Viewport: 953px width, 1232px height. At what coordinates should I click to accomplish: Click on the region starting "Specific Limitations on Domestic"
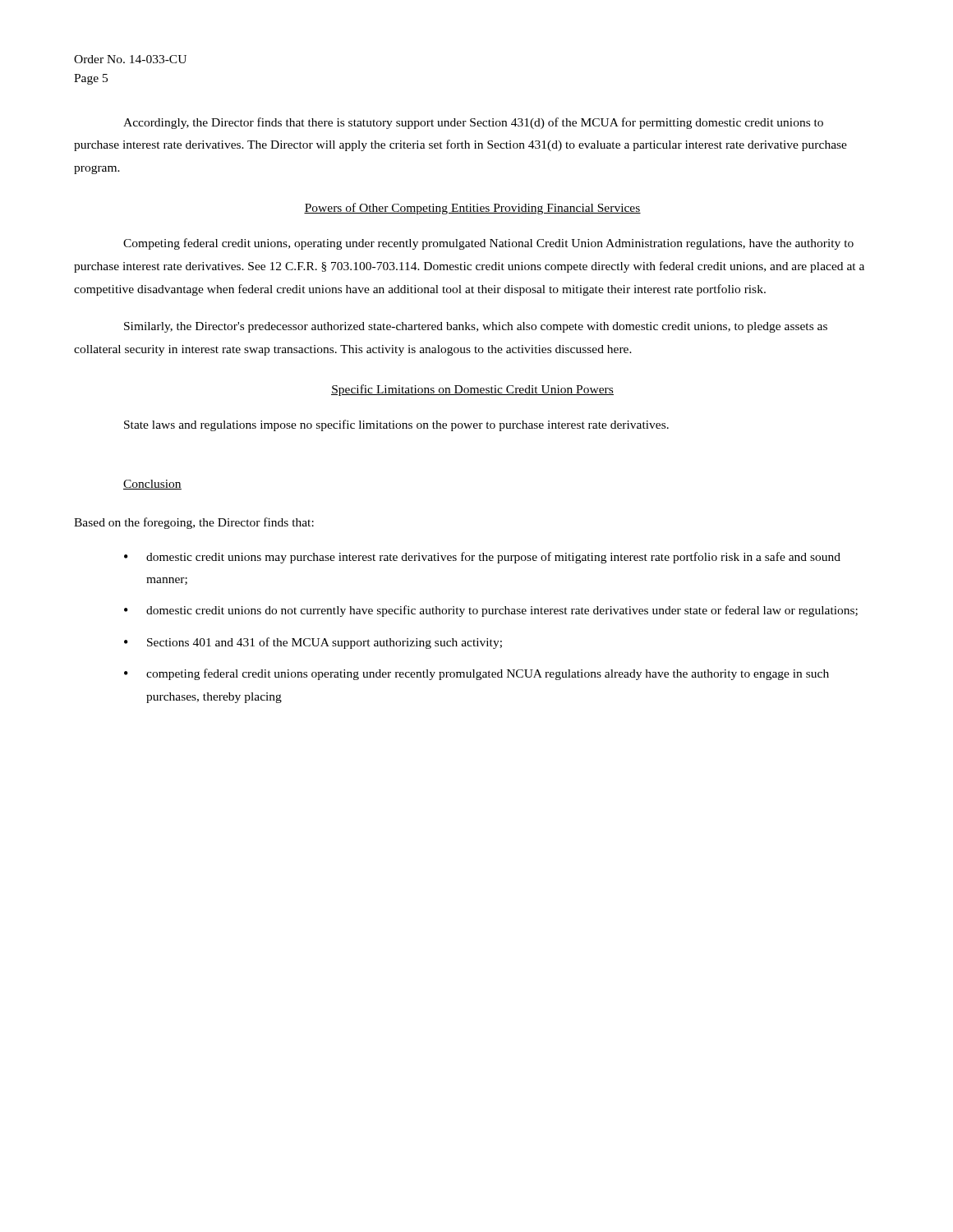coord(472,389)
